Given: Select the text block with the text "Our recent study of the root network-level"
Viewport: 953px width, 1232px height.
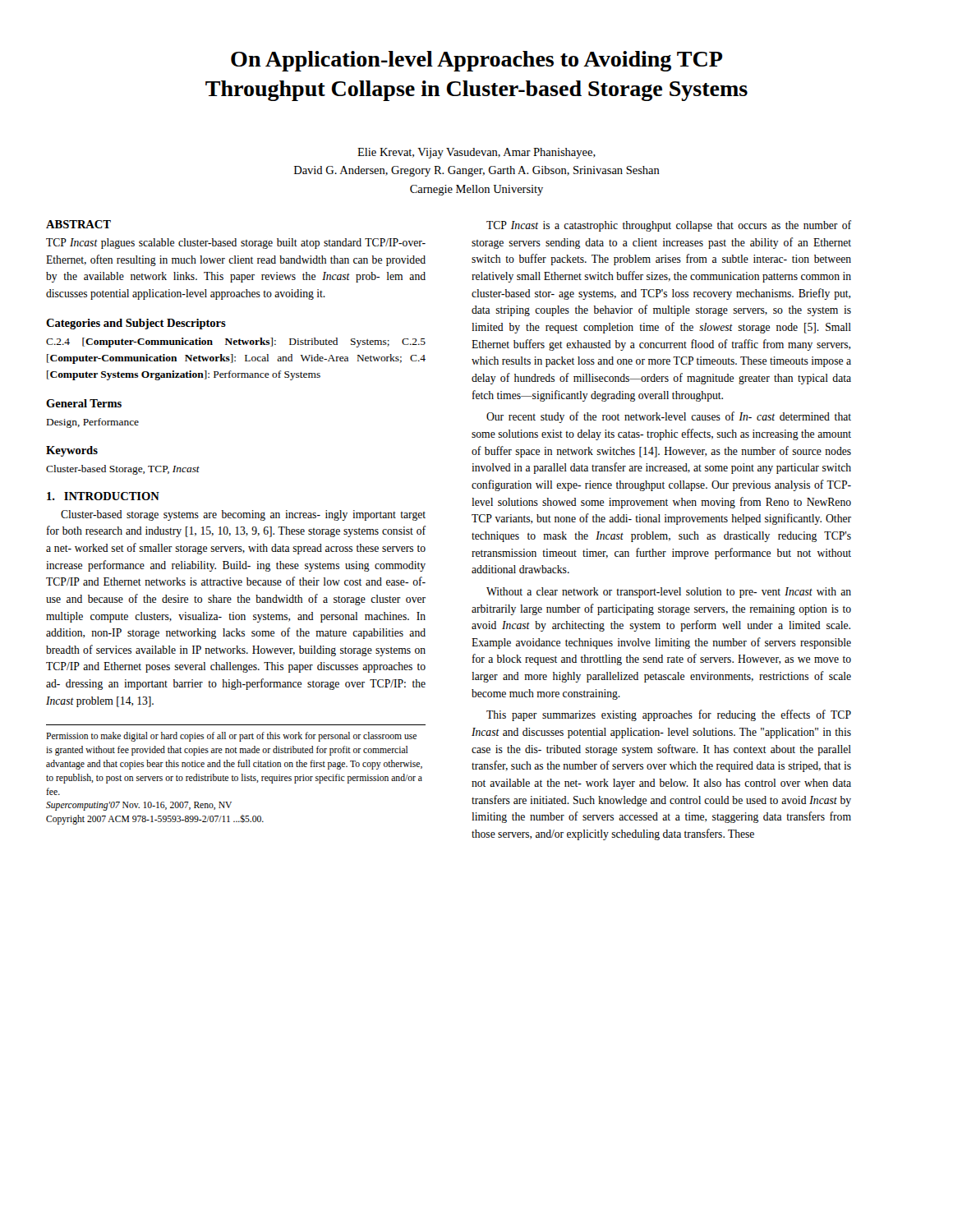Looking at the screenshot, I should point(661,493).
